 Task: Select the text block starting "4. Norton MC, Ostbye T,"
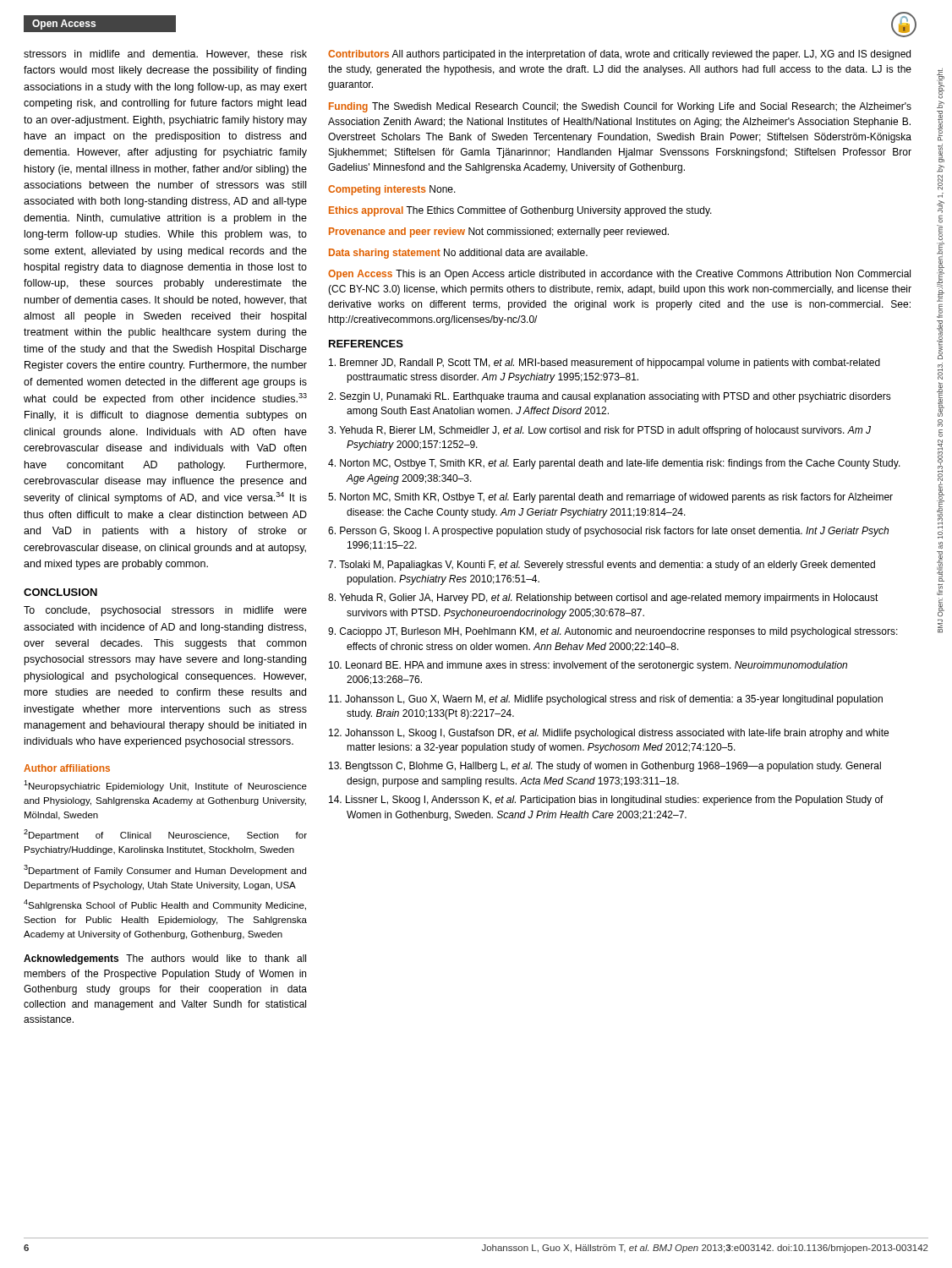pyautogui.click(x=614, y=471)
